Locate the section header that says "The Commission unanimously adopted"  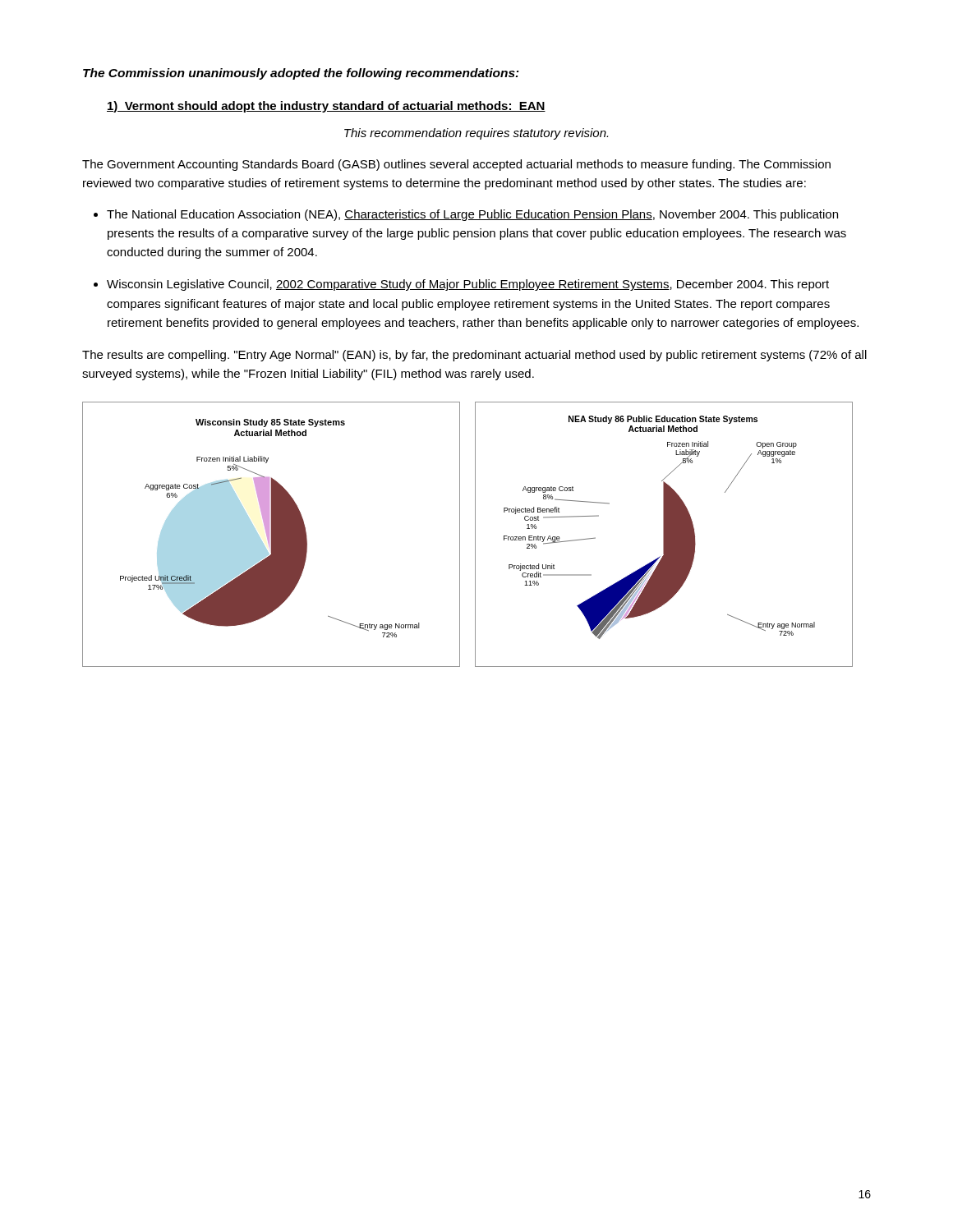[x=301, y=73]
